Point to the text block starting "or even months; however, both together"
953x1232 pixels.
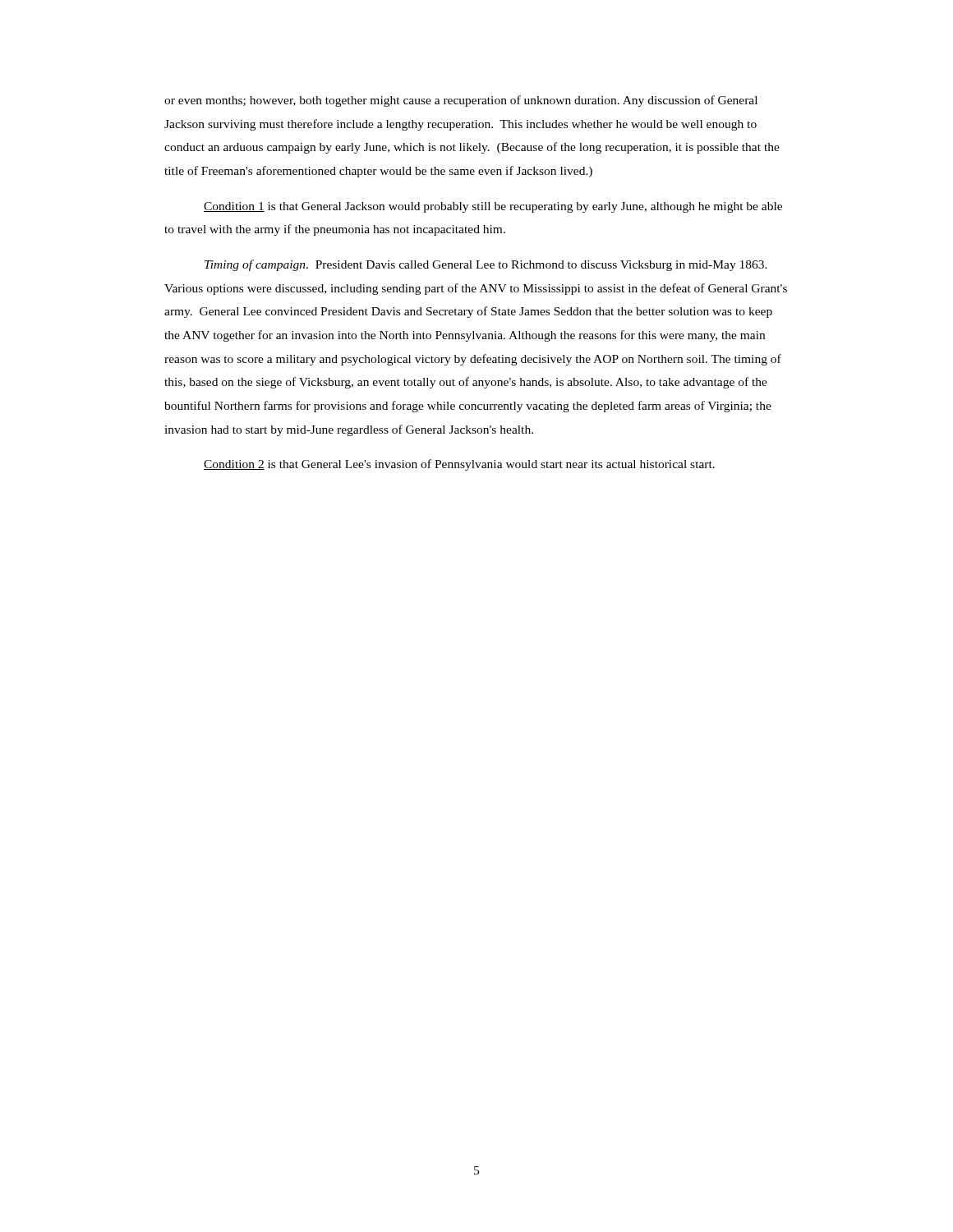click(x=476, y=136)
